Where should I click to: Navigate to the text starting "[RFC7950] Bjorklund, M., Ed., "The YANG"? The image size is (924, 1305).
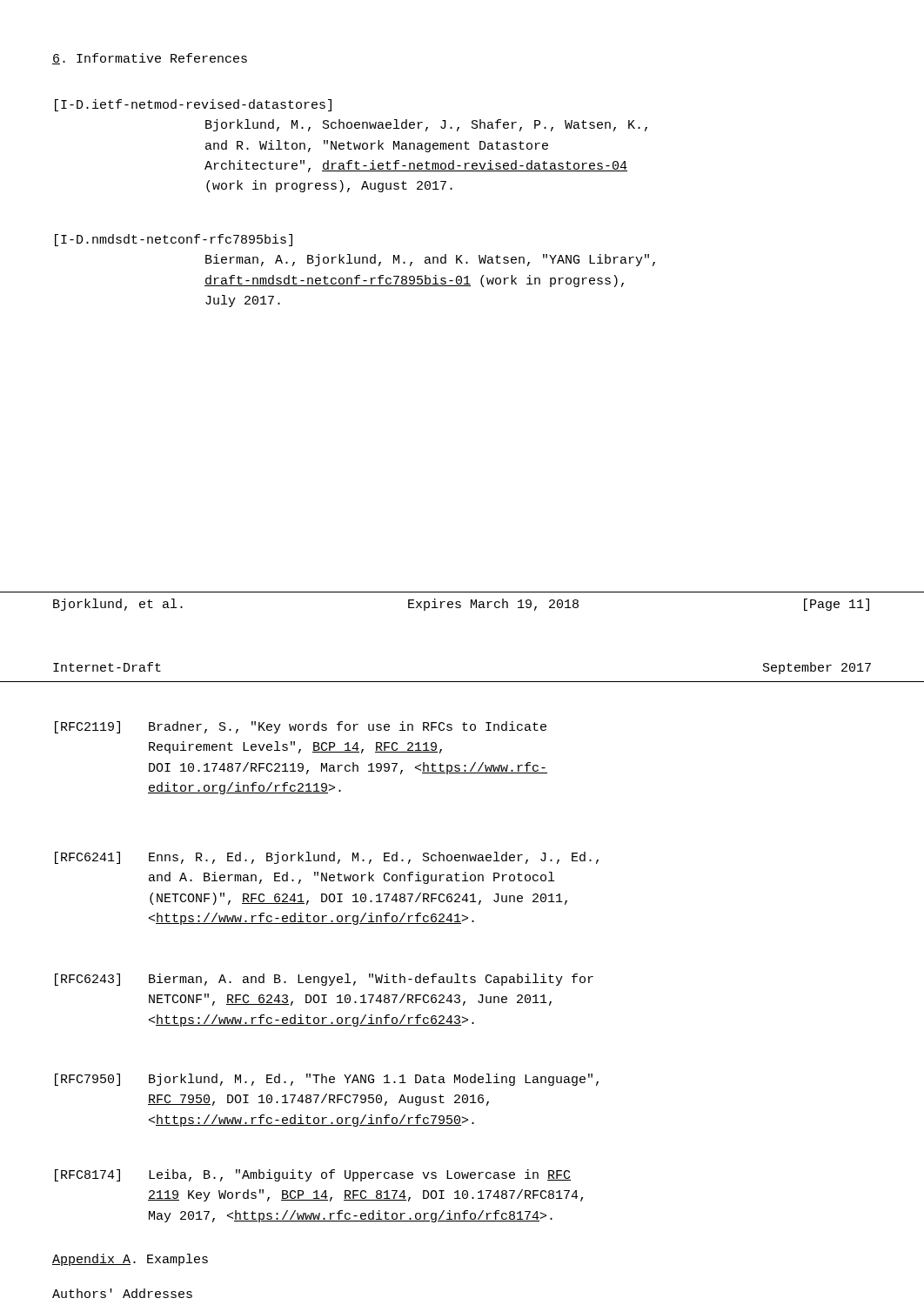pyautogui.click(x=452, y=1100)
